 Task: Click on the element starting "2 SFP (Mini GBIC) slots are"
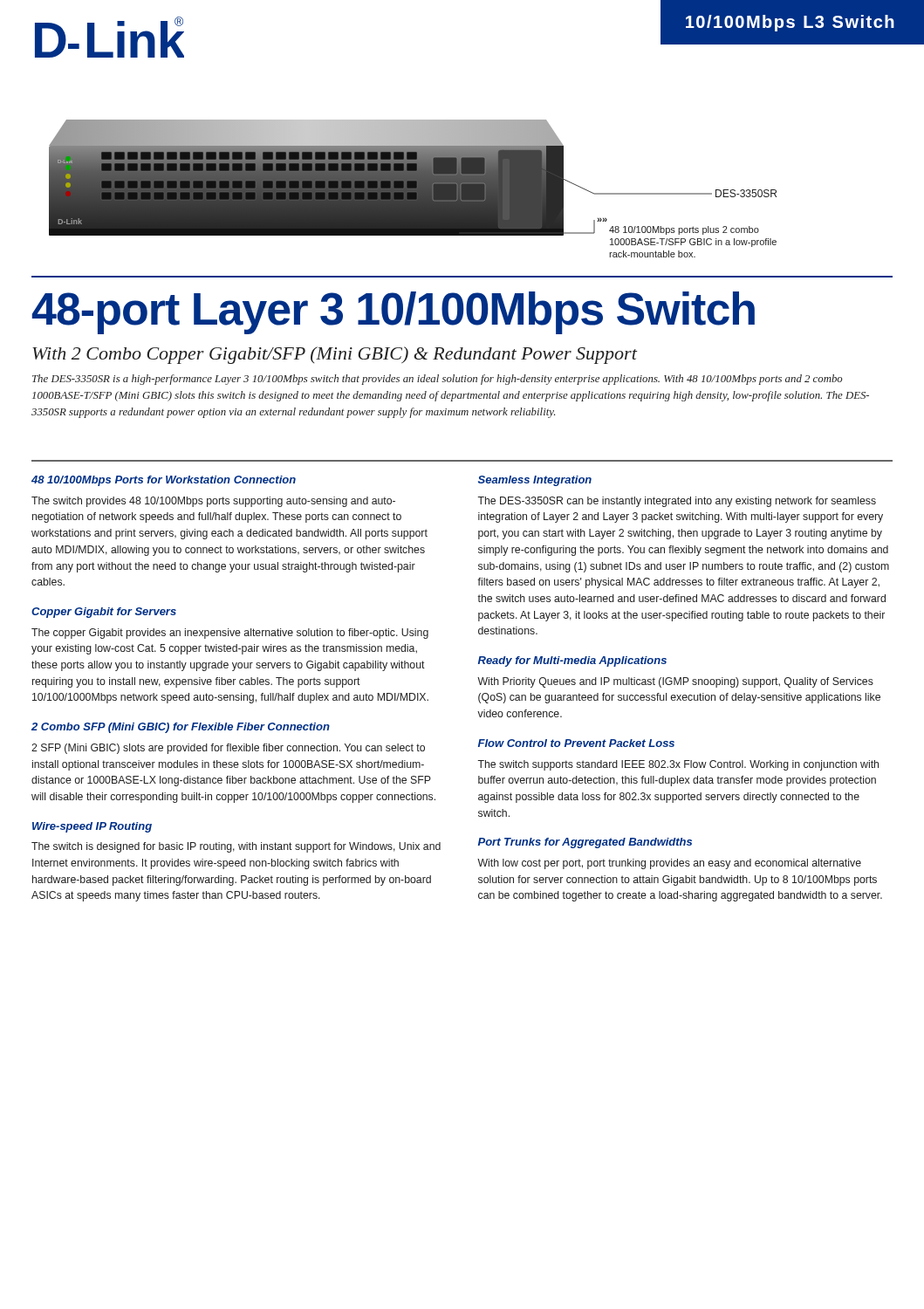[x=234, y=772]
